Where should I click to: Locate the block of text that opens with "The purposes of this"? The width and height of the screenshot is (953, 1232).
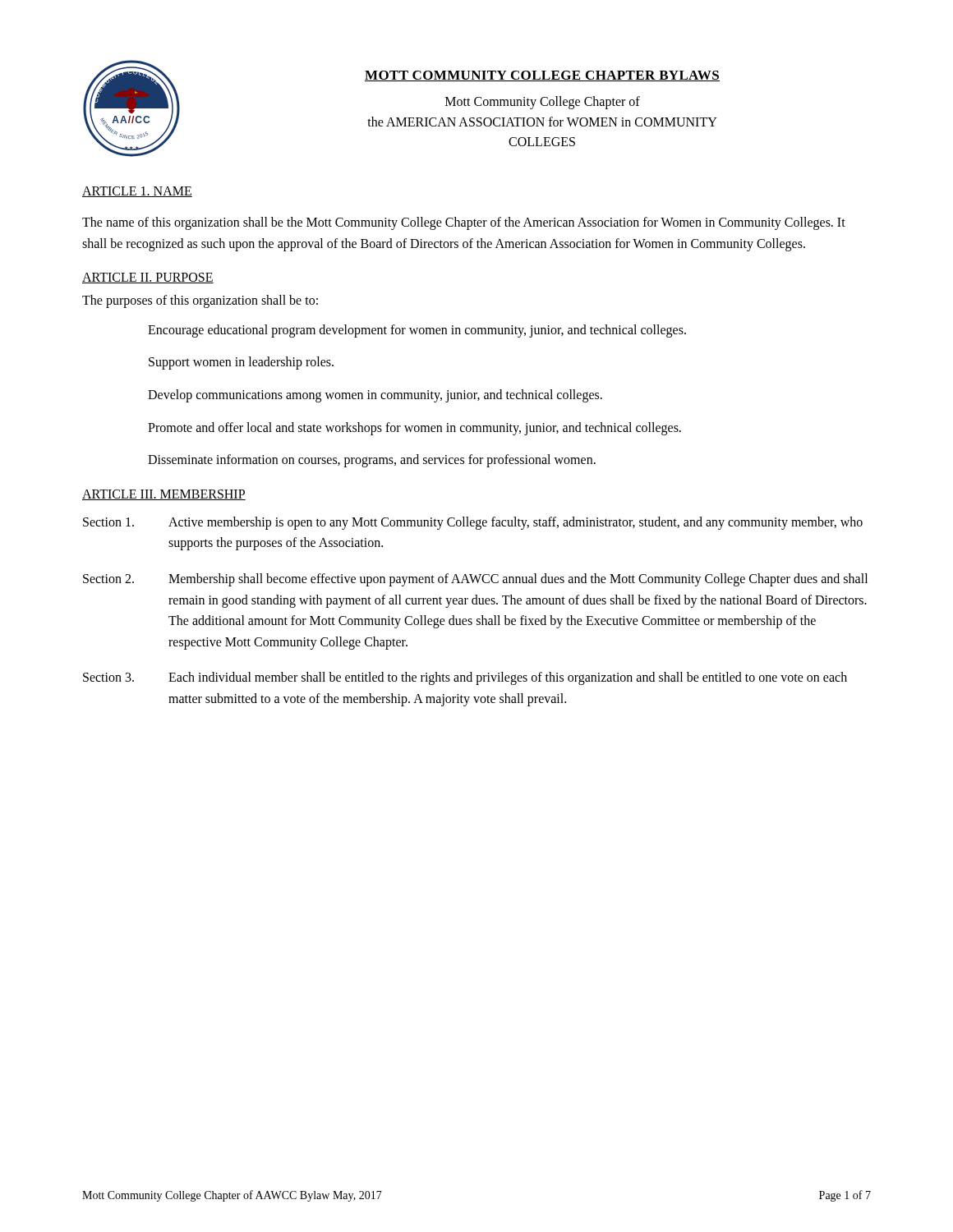click(x=201, y=300)
